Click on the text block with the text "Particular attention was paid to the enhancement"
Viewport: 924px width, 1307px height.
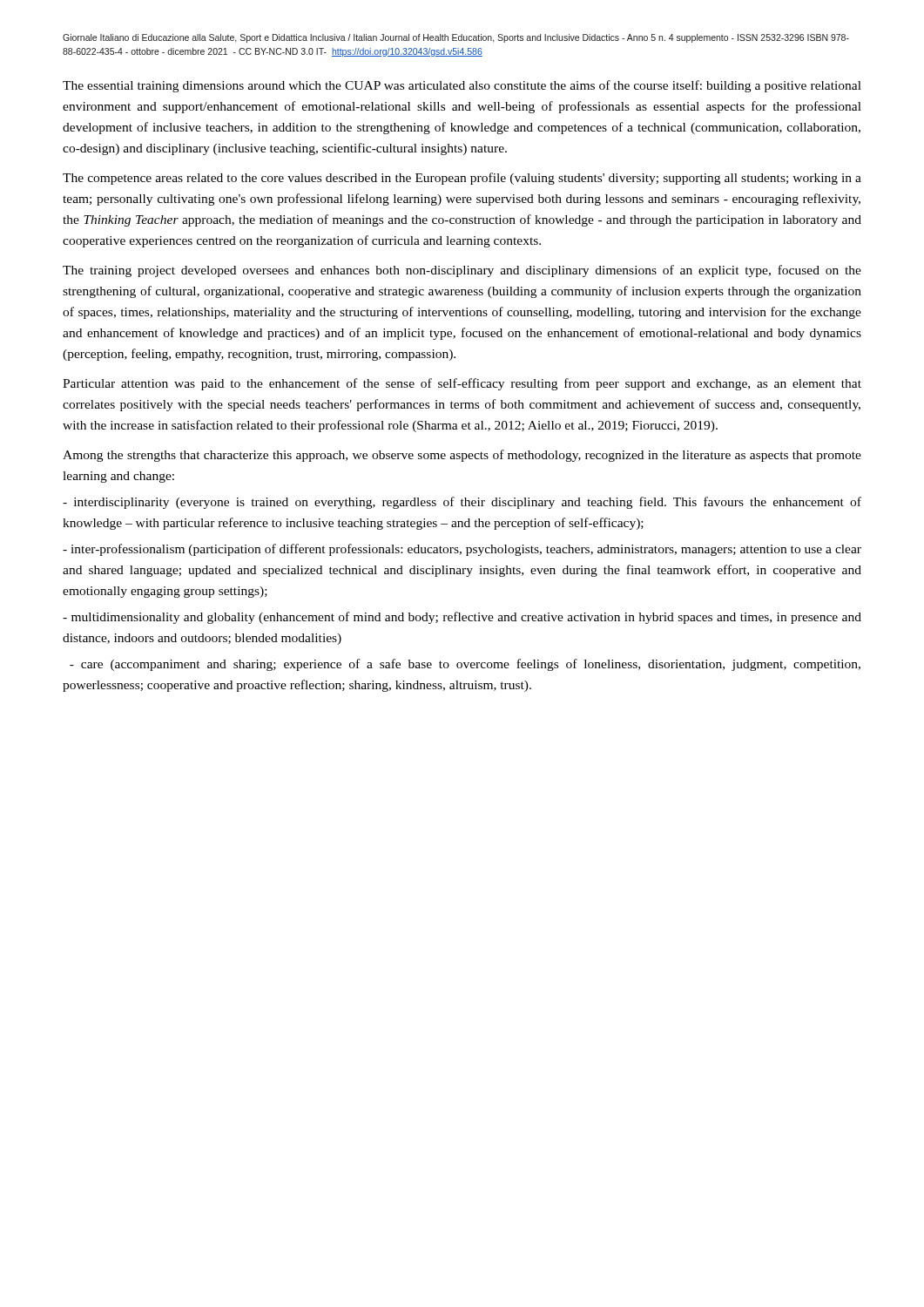[462, 404]
